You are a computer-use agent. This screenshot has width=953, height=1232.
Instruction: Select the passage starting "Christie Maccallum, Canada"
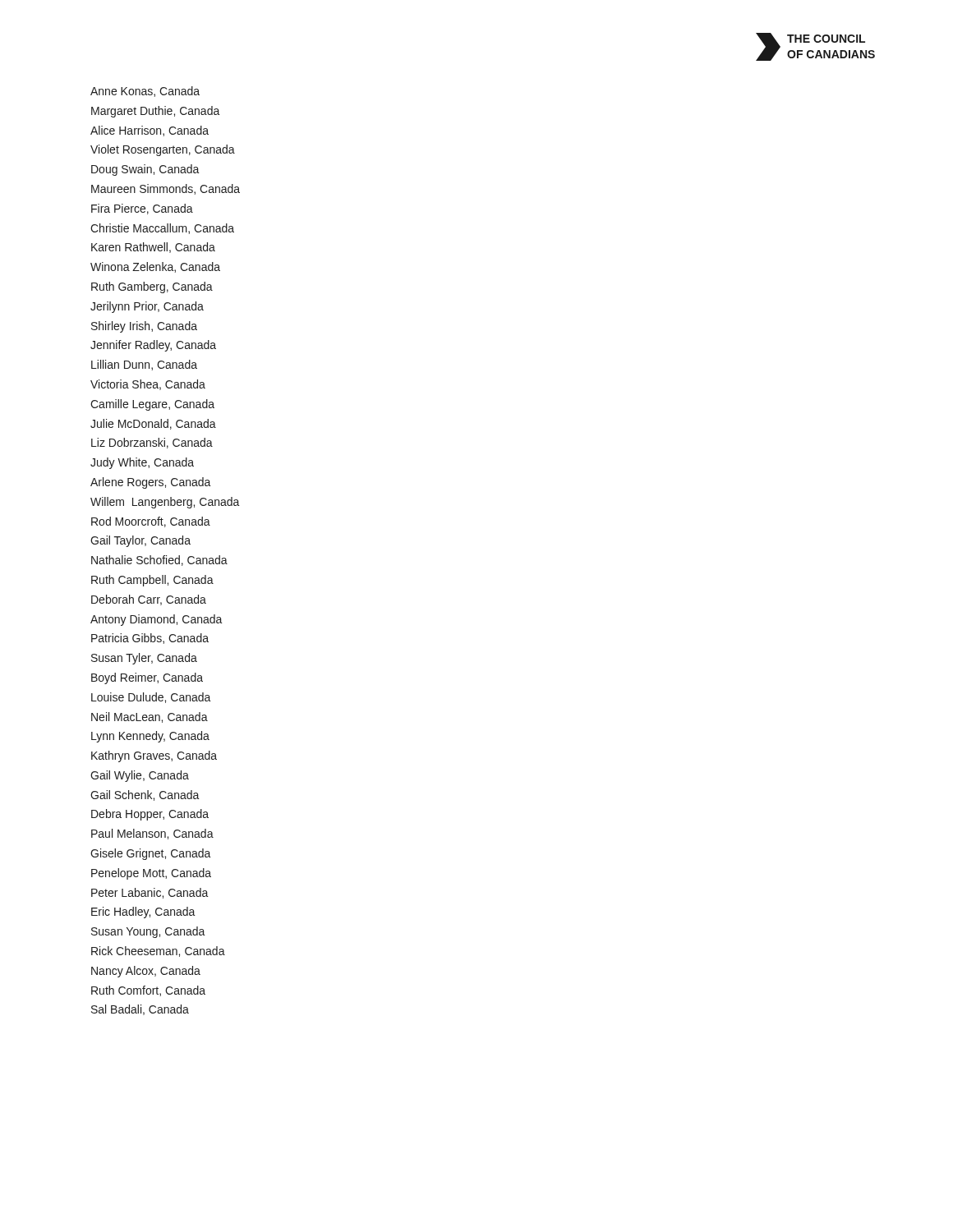tap(162, 228)
